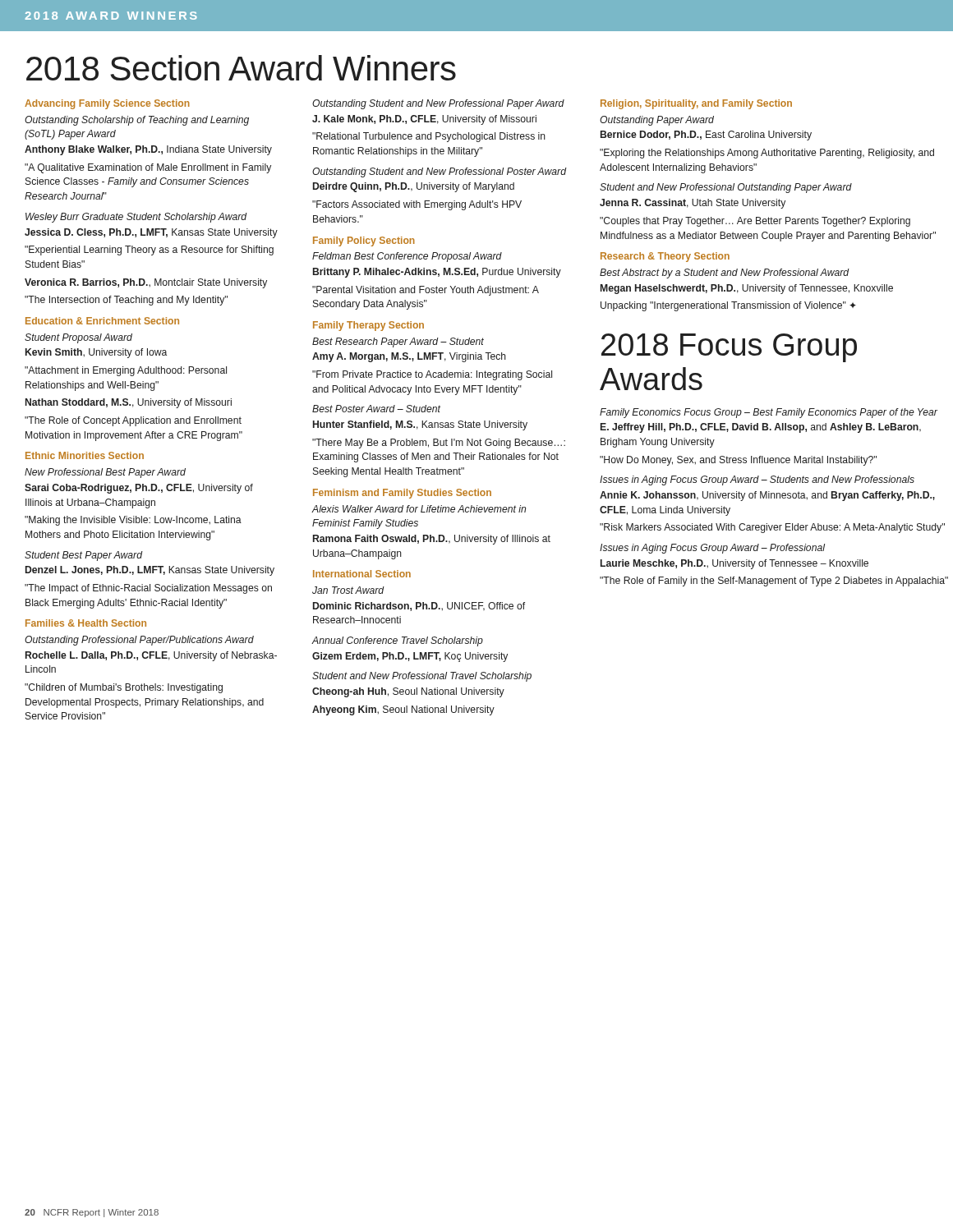Locate the text "Ethnic Minorities Section"

point(84,456)
